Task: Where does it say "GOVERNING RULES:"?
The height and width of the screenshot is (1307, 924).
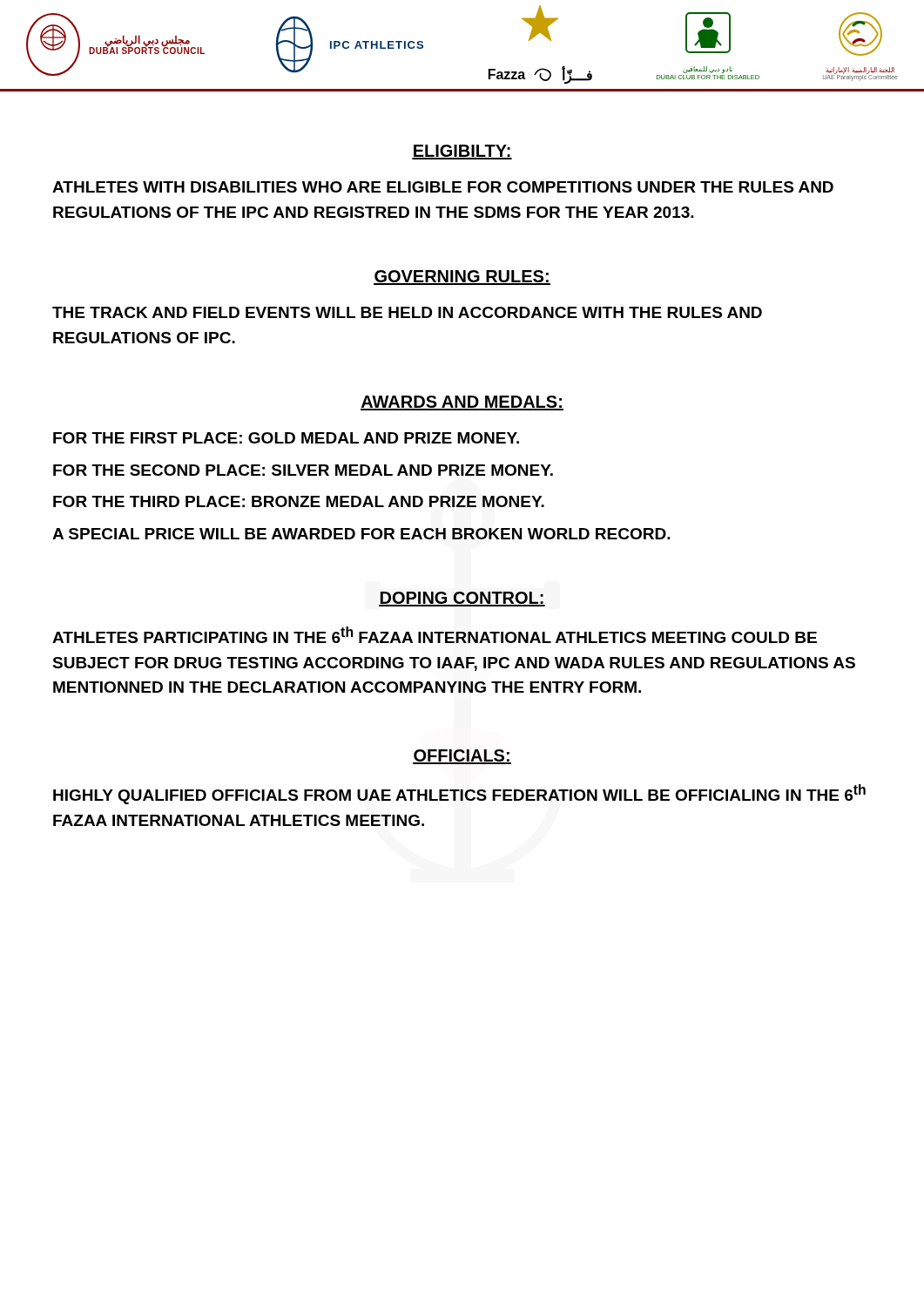Action: [462, 276]
